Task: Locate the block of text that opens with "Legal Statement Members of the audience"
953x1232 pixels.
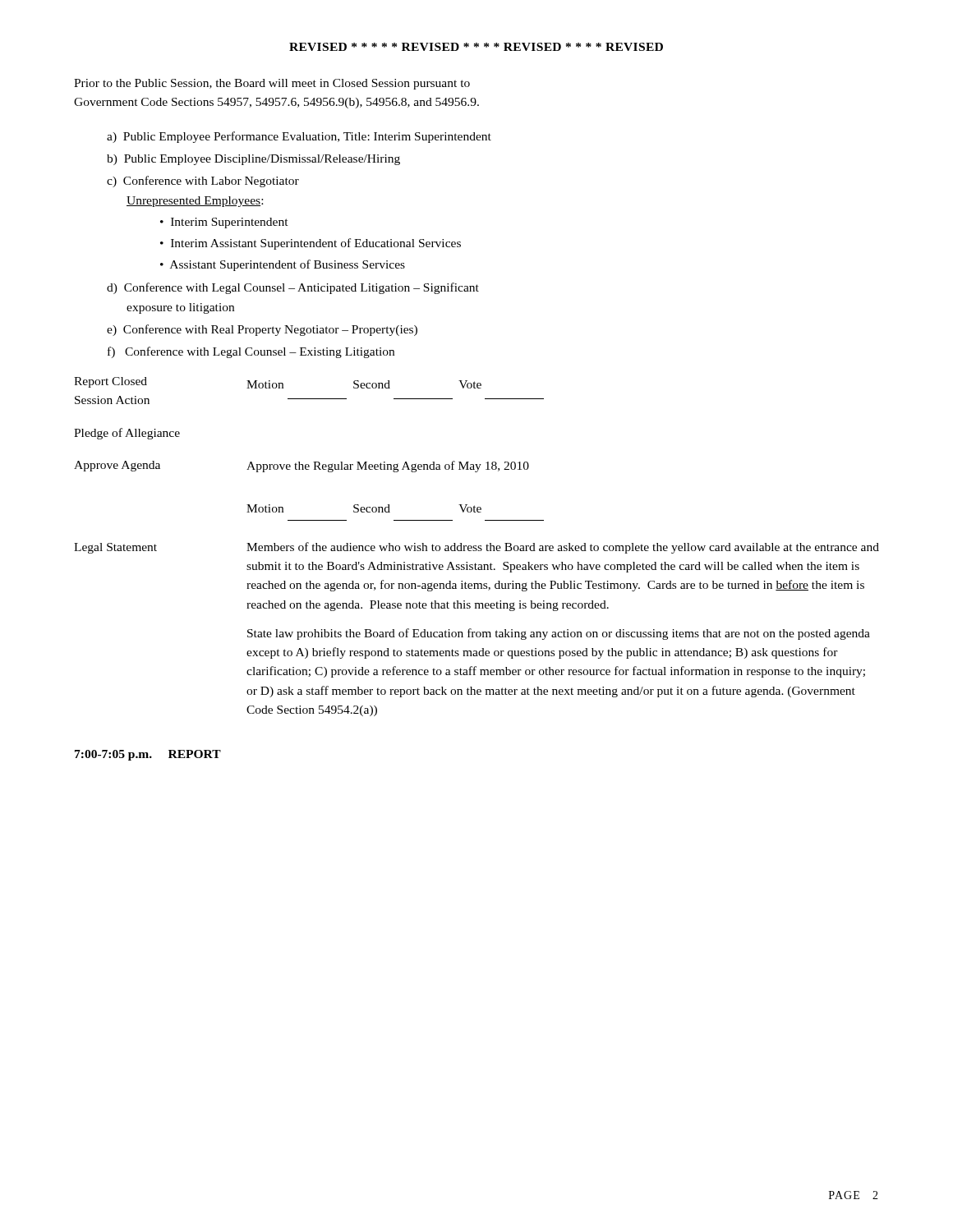Action: point(476,628)
